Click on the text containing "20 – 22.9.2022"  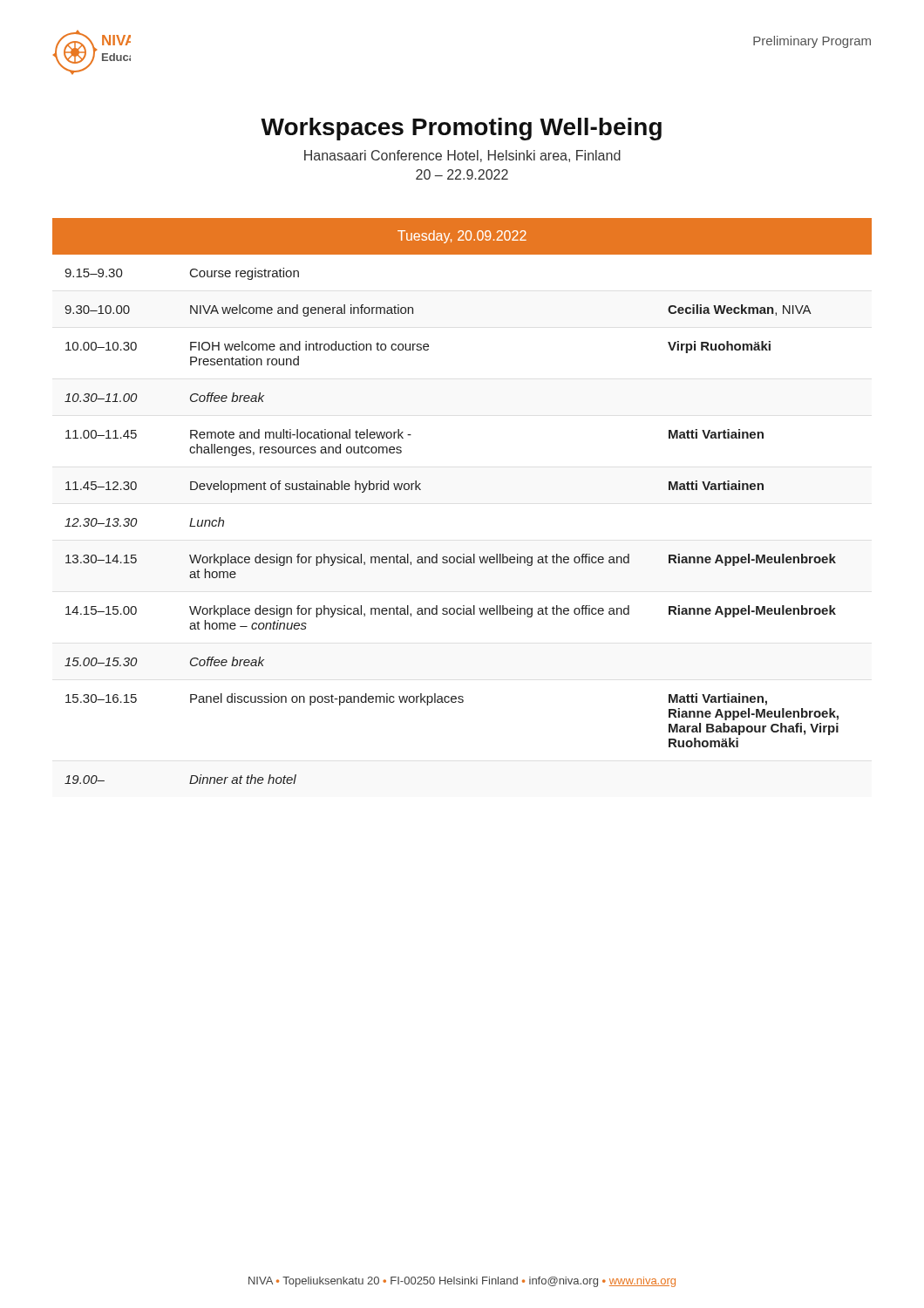(462, 175)
